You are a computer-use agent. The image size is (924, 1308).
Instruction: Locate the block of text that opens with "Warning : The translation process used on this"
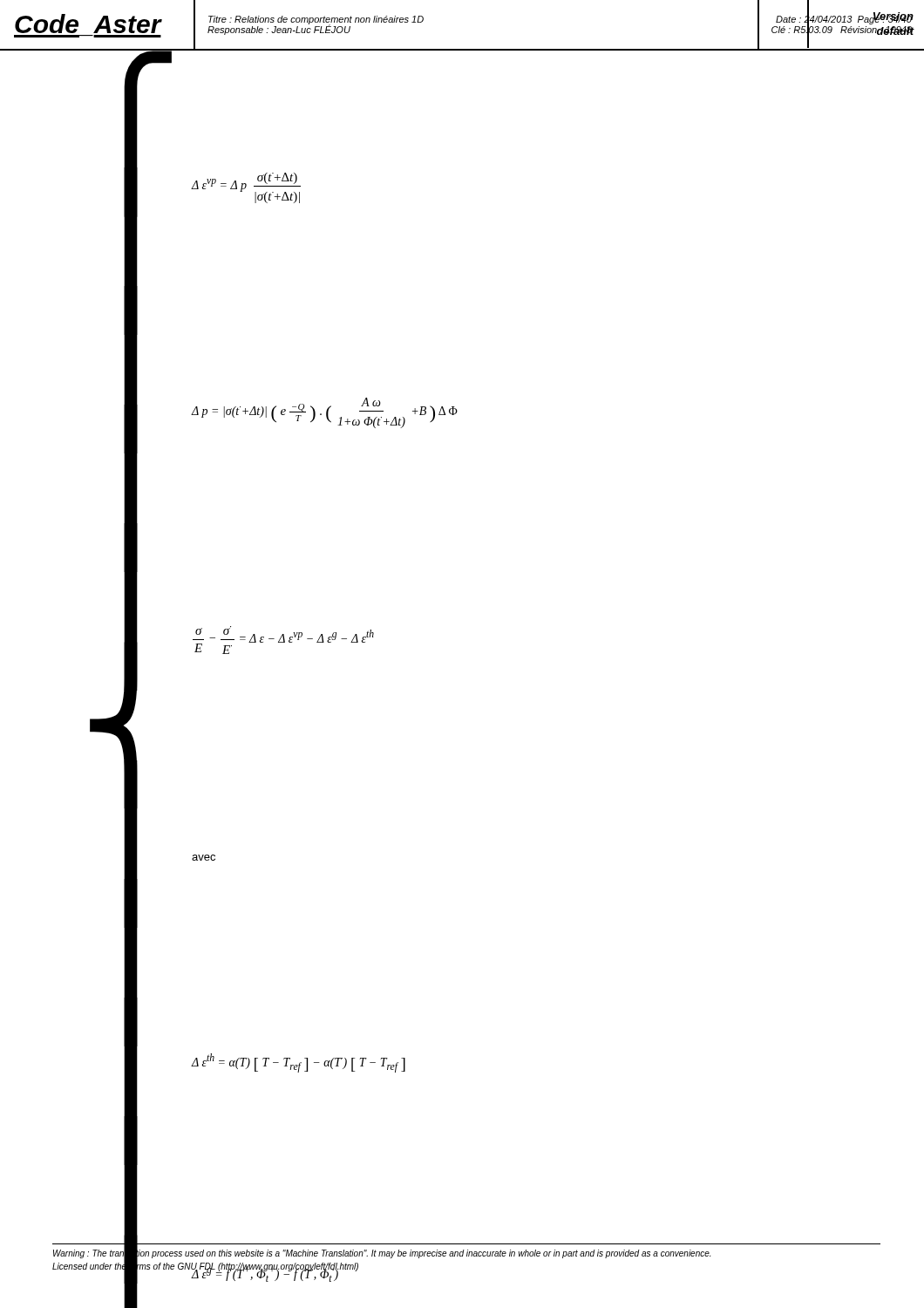click(466, 1260)
